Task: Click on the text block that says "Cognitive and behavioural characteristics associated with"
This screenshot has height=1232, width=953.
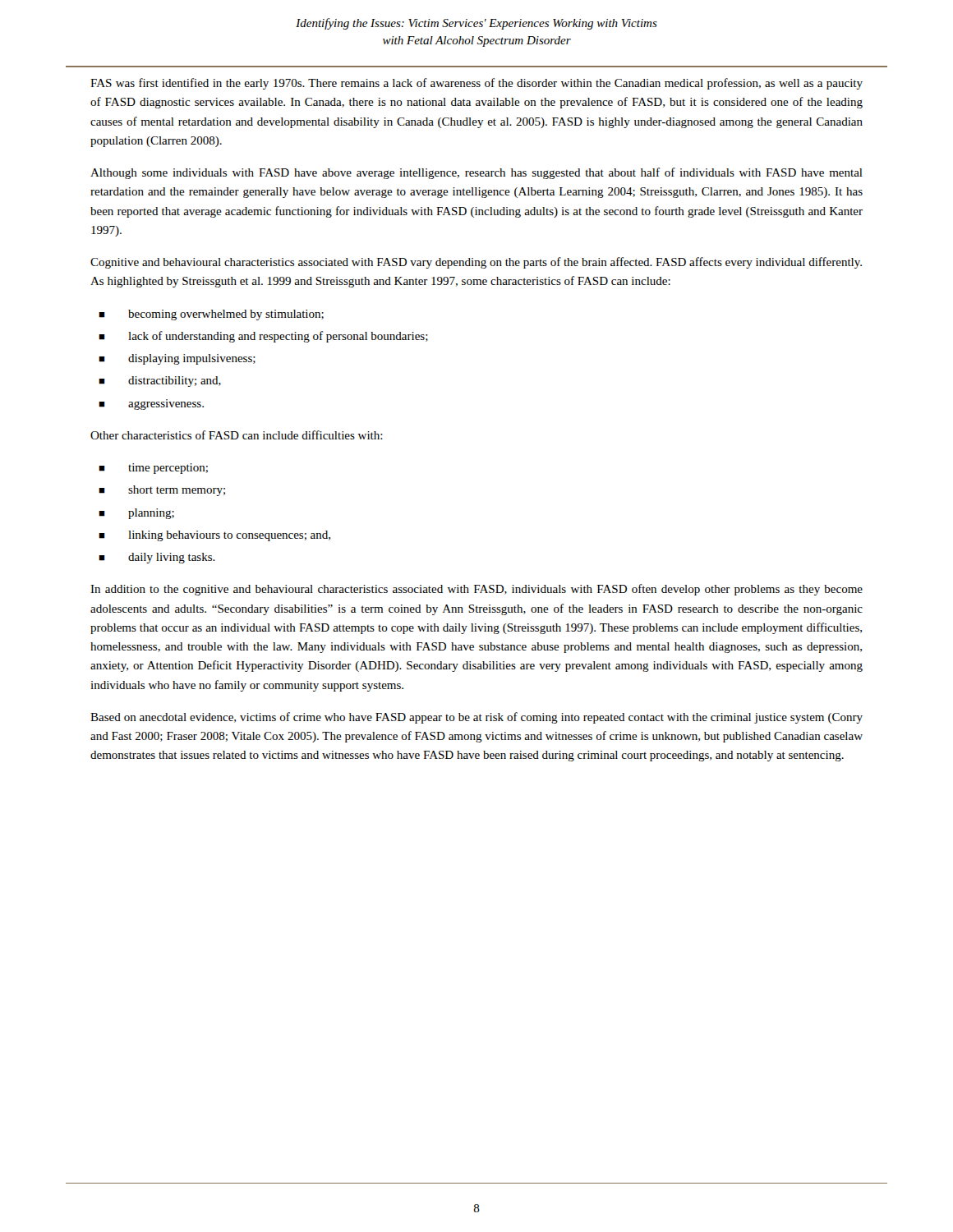Action: coord(476,272)
